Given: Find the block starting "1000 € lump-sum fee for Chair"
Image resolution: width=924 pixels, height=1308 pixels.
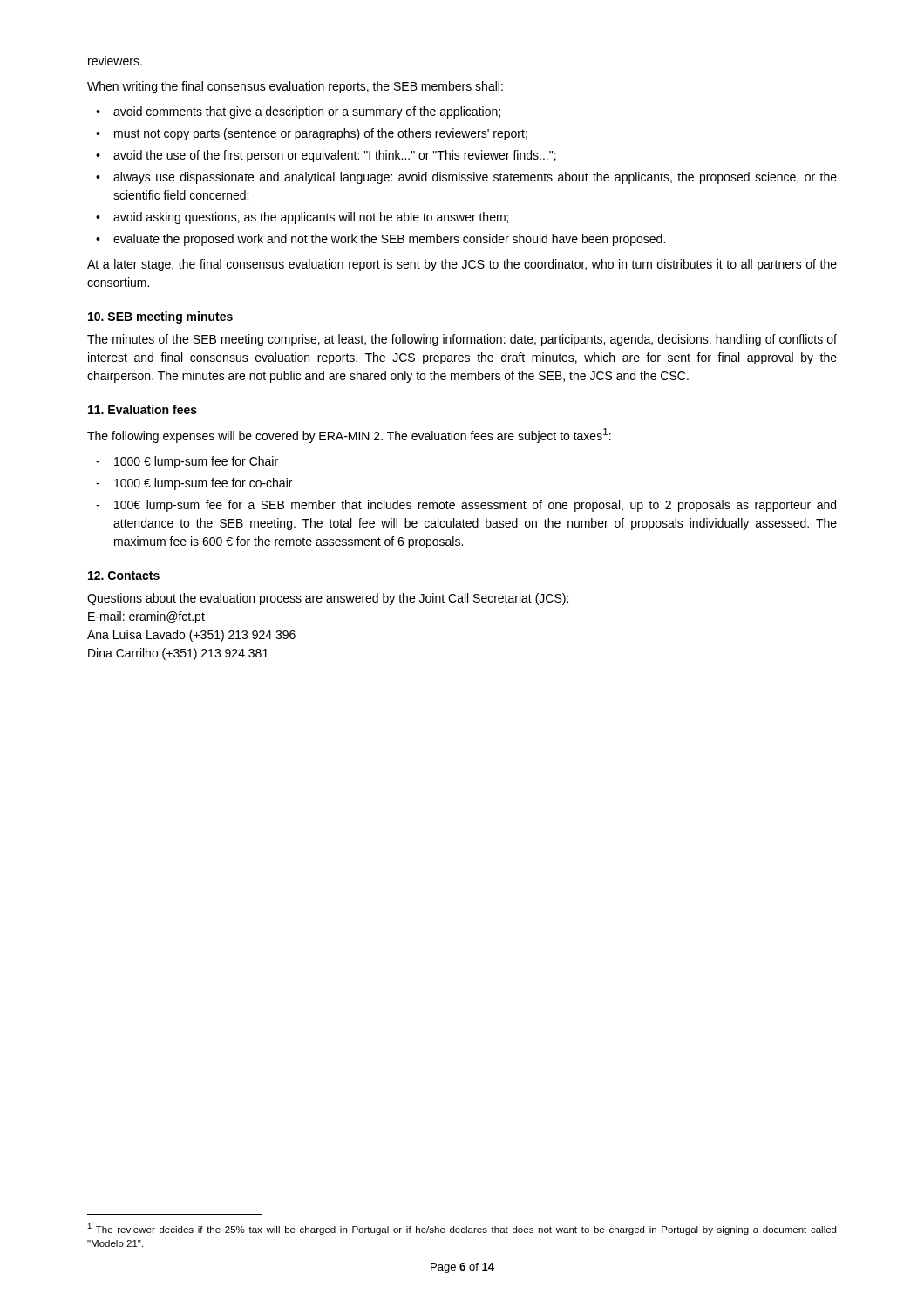Looking at the screenshot, I should pos(196,461).
